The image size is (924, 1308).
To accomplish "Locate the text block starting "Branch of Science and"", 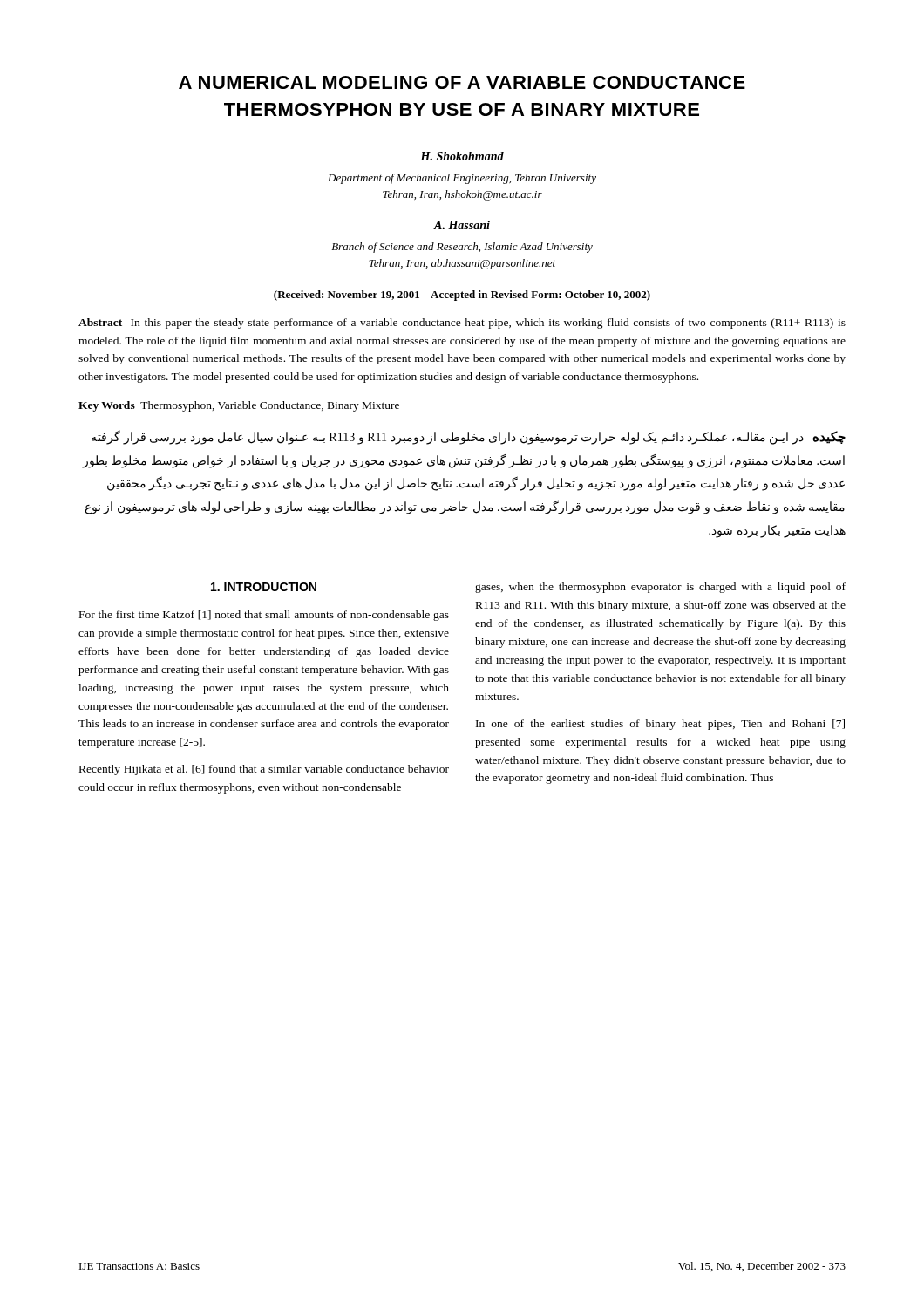I will 462,255.
